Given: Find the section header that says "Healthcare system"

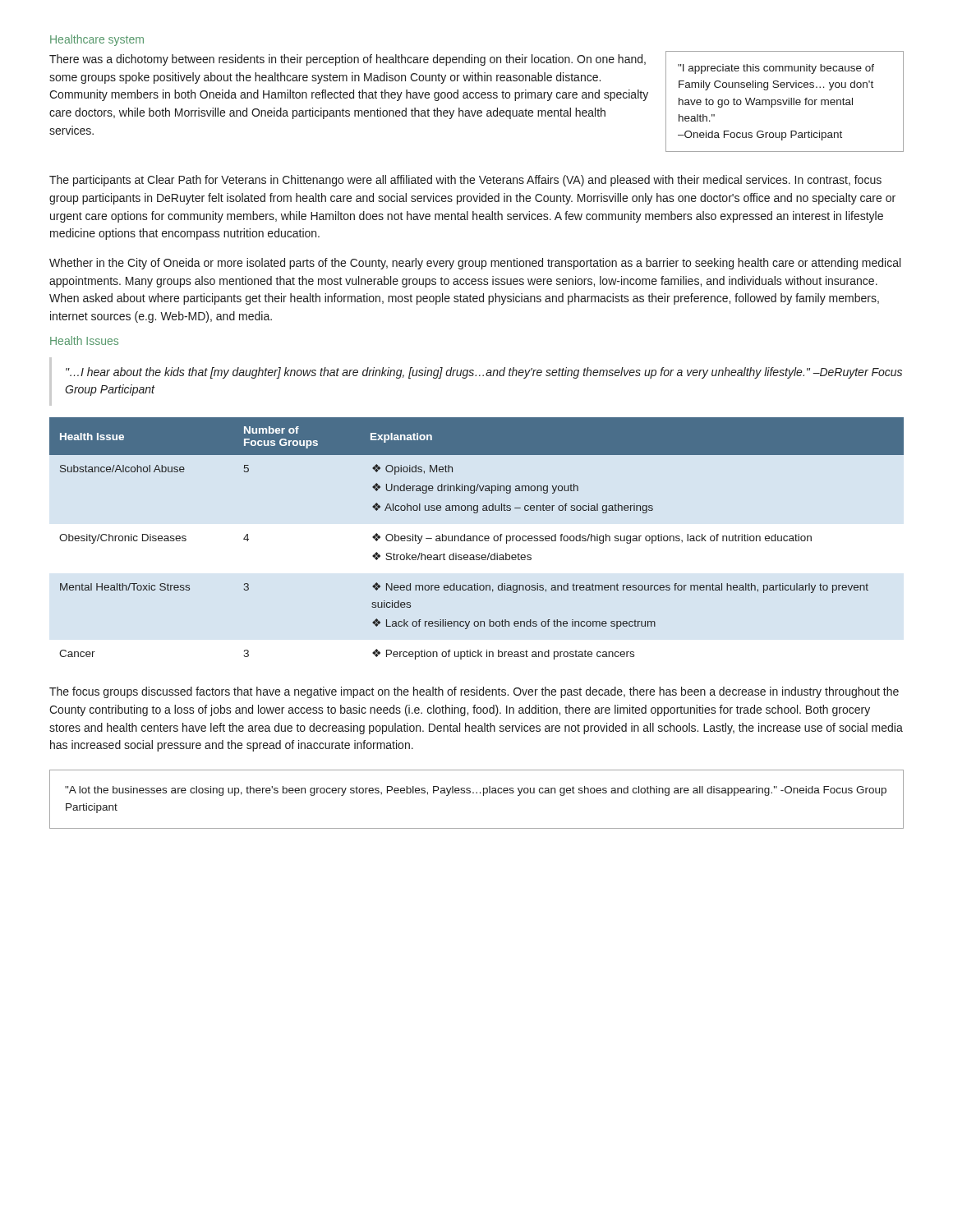Looking at the screenshot, I should [97, 40].
